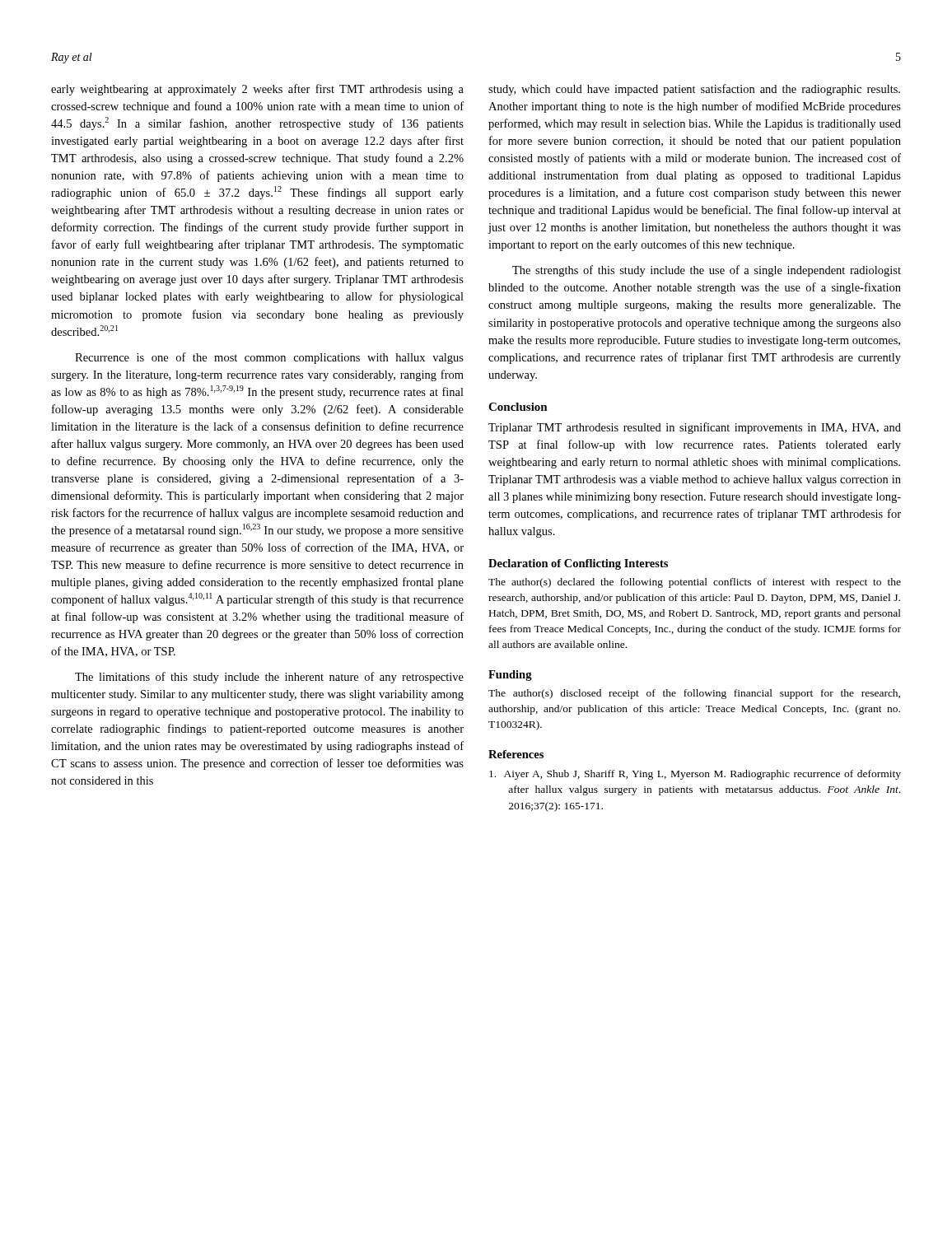Screen dimensions: 1235x952
Task: Find the block on this page that starts "Recurrence is one of the"
Action: (x=257, y=504)
